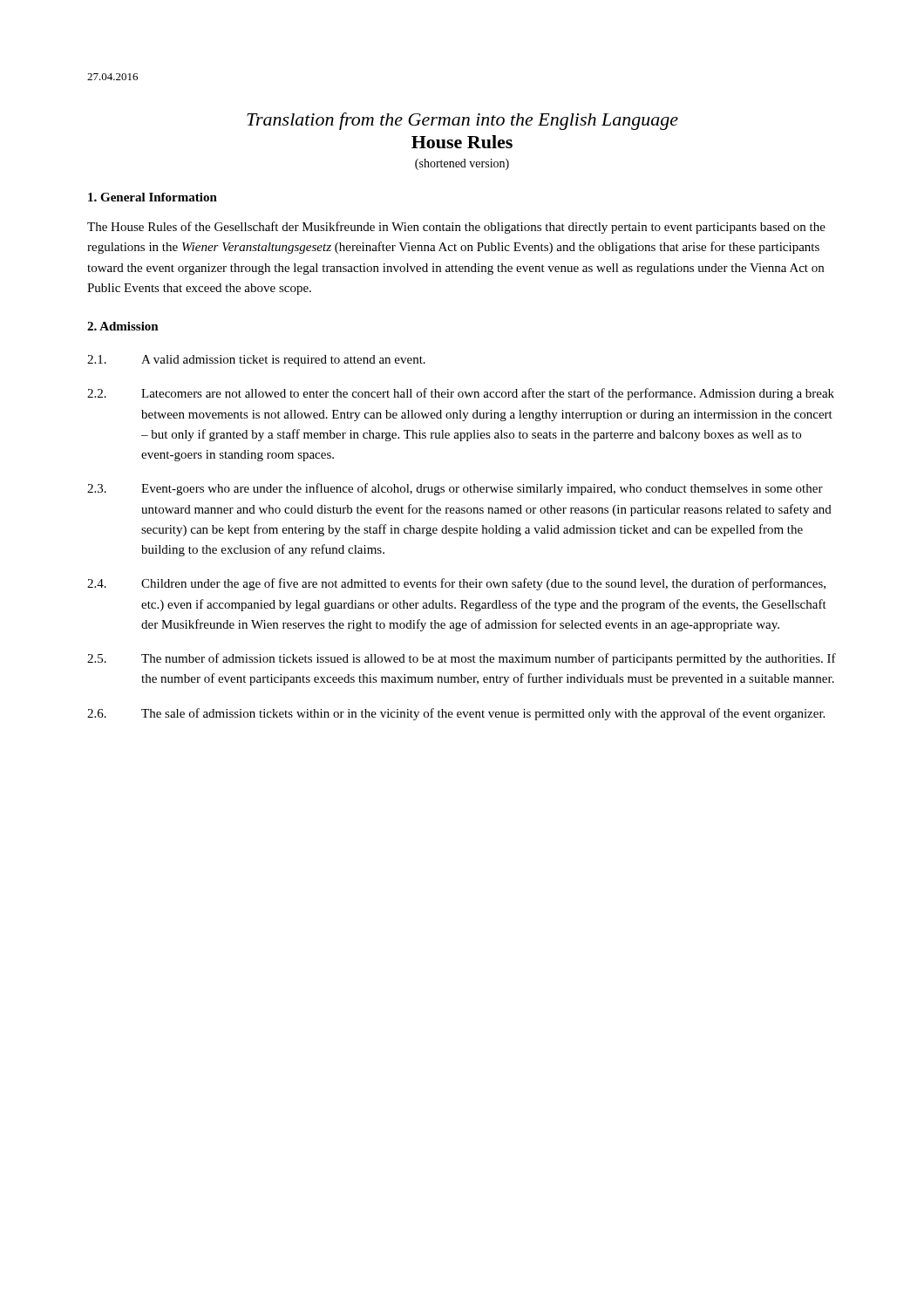The width and height of the screenshot is (924, 1308).
Task: Select the list item that says "2.5. The number of"
Action: 462,669
